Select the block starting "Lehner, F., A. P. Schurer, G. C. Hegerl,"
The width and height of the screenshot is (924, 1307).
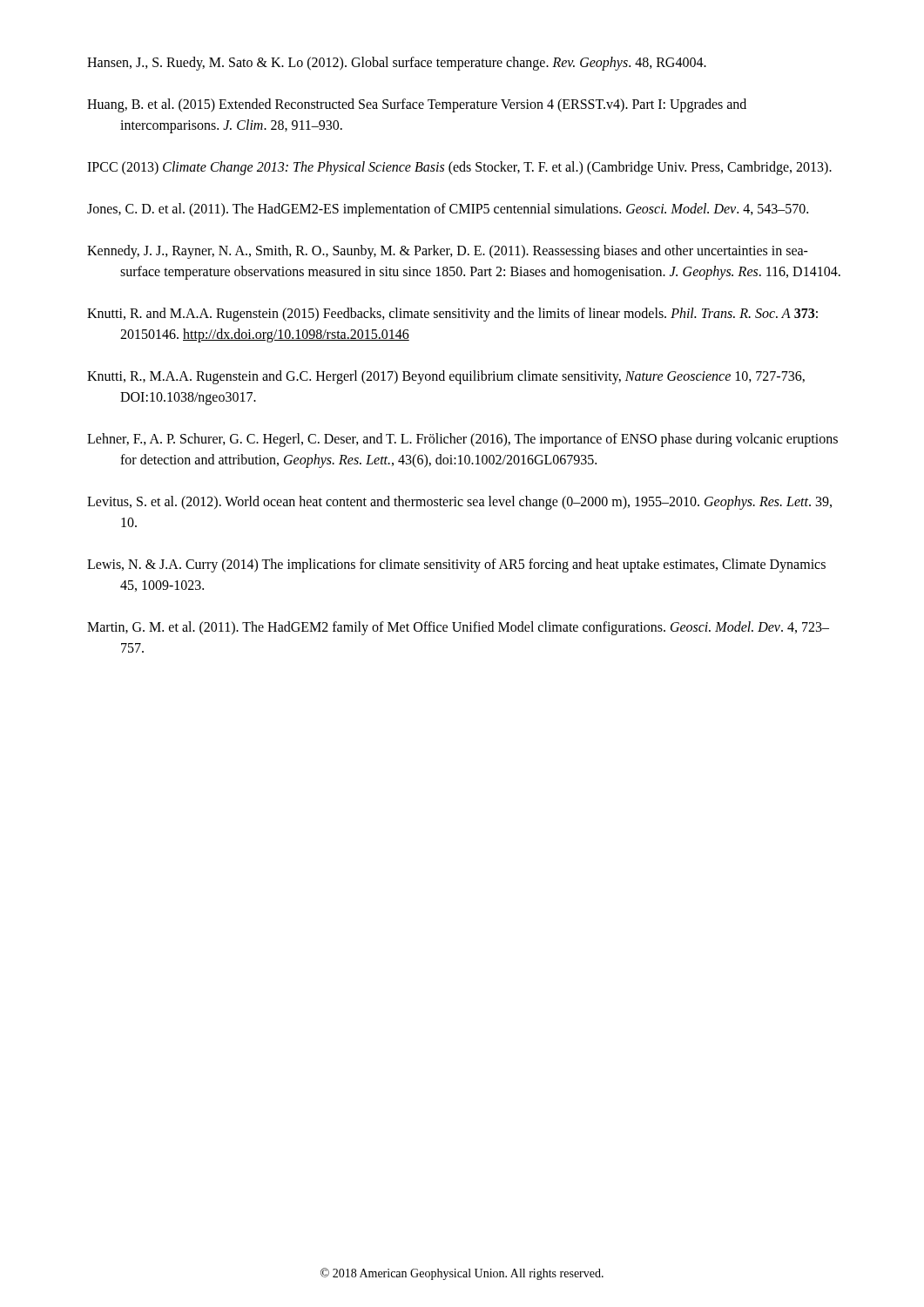pyautogui.click(x=463, y=449)
